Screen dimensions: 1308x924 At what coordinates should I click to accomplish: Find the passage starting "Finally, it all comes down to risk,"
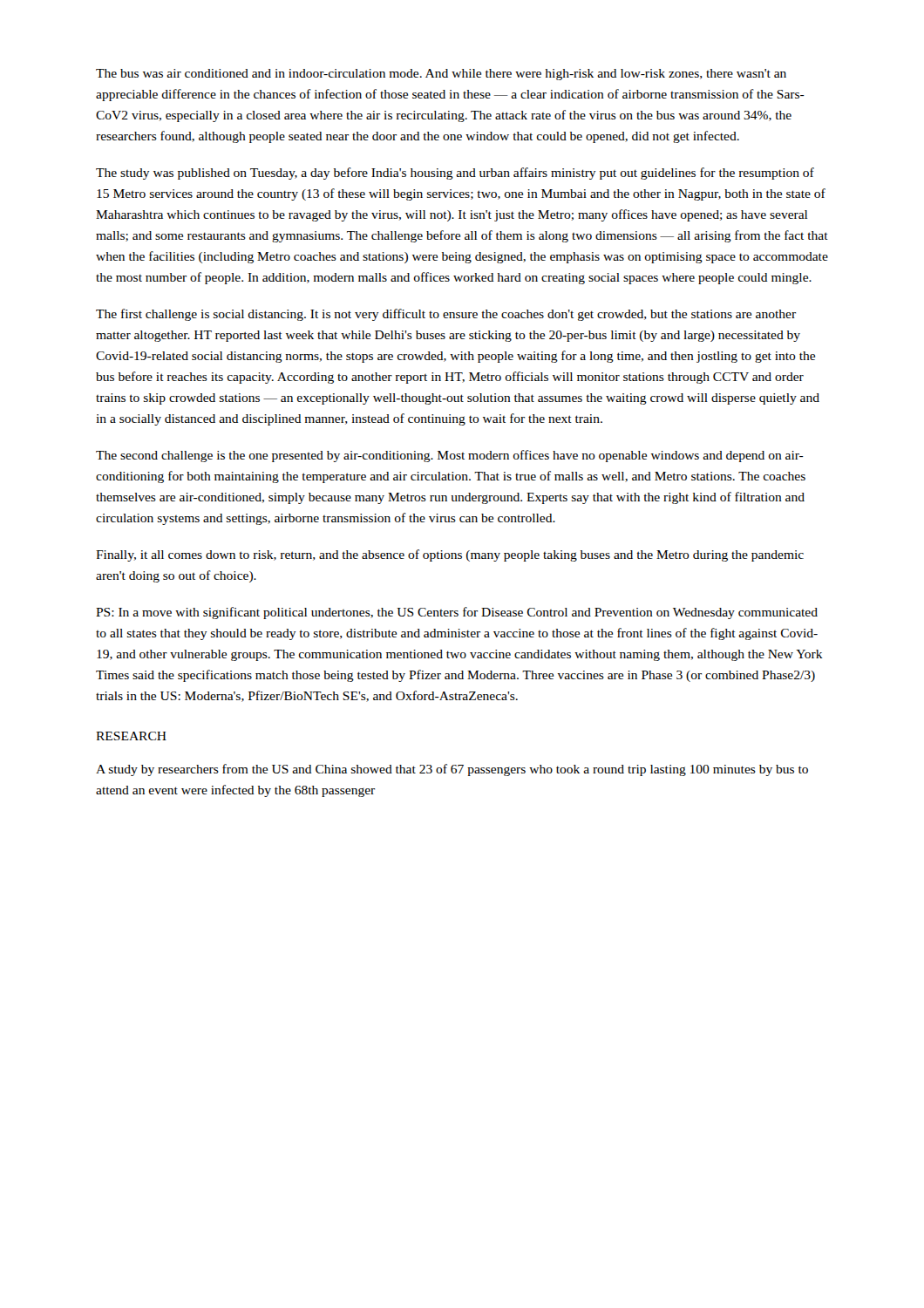pos(450,565)
